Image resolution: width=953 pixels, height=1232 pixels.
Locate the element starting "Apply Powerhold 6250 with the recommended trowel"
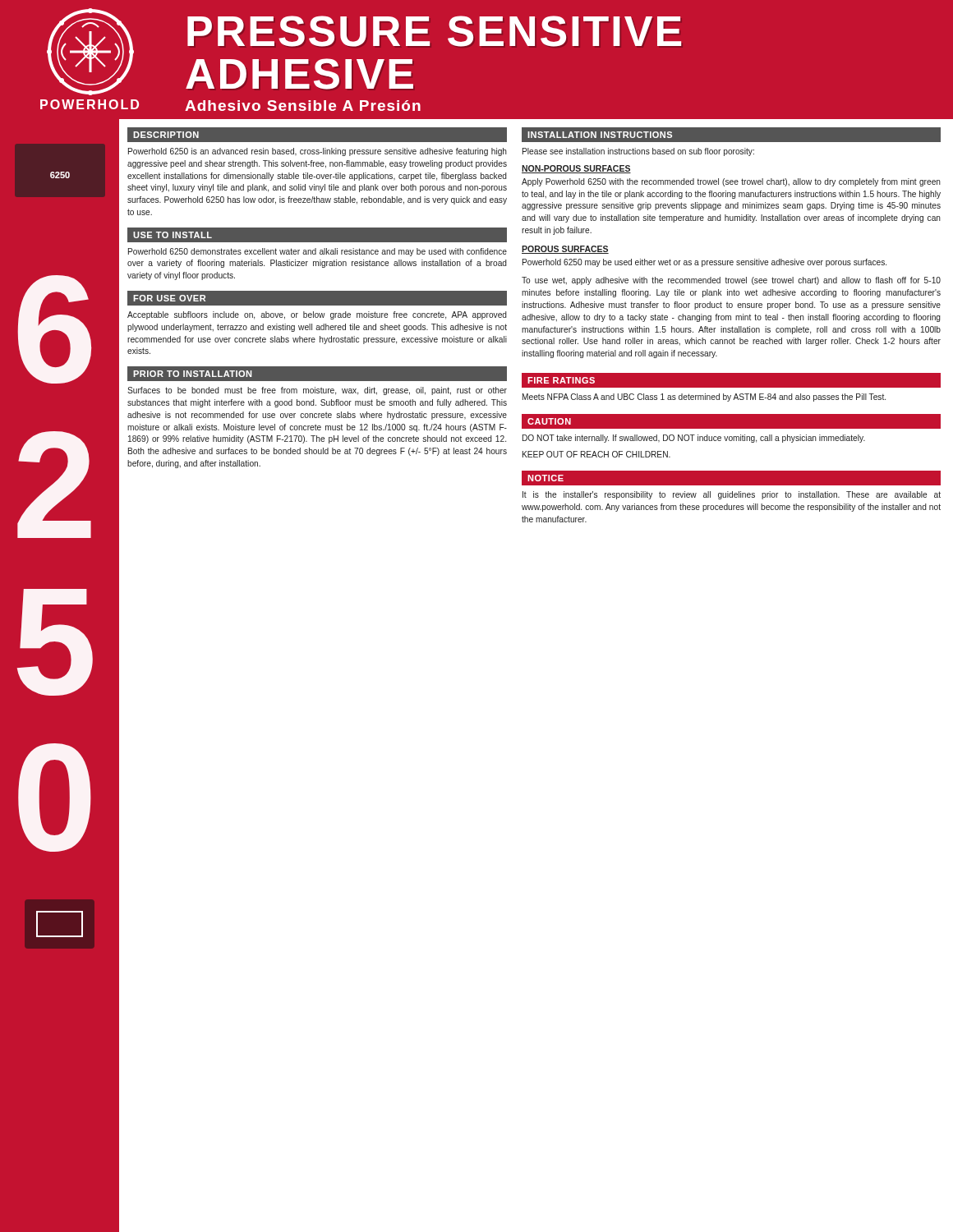coord(731,206)
